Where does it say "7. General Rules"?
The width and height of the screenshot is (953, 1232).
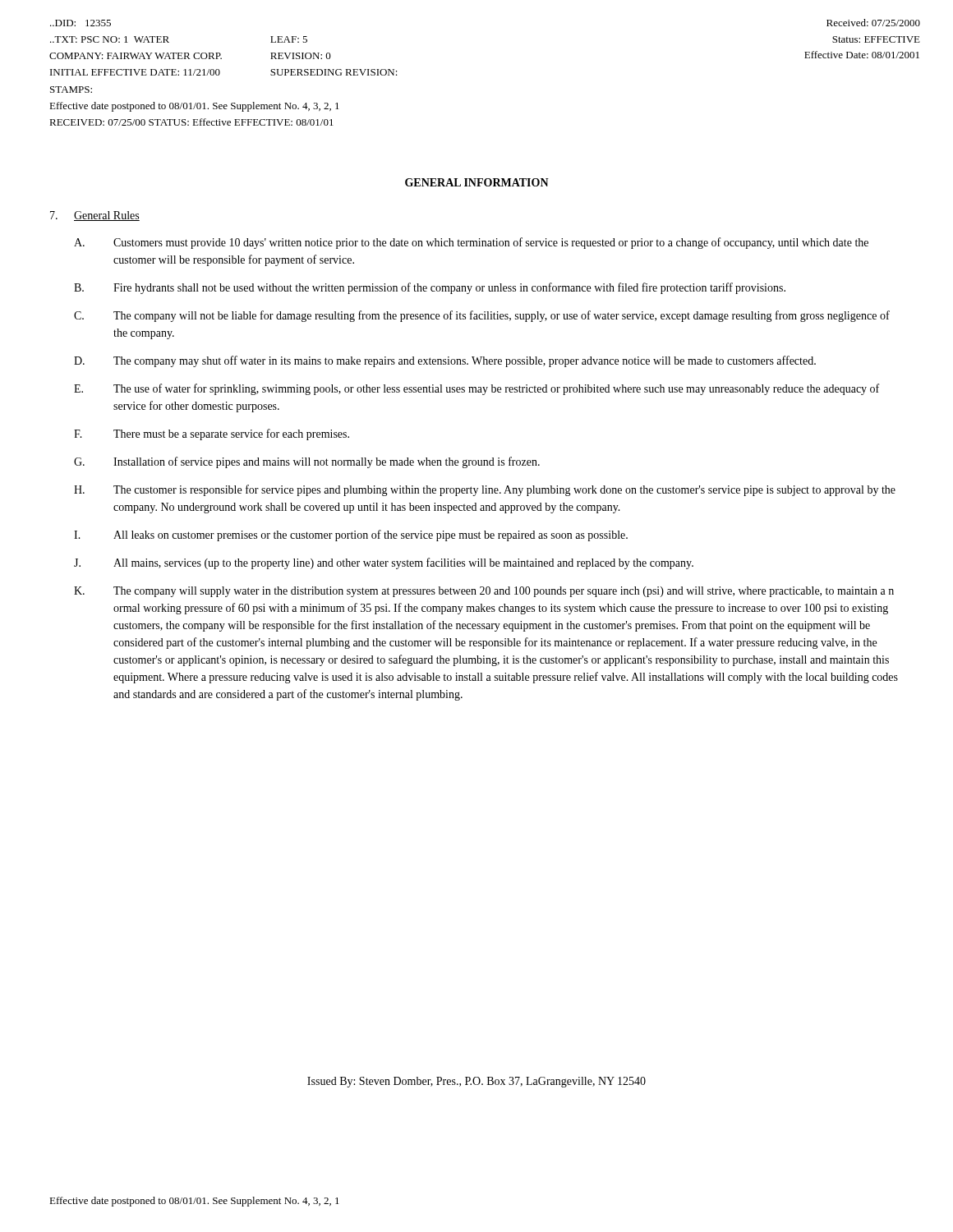pyautogui.click(x=95, y=216)
